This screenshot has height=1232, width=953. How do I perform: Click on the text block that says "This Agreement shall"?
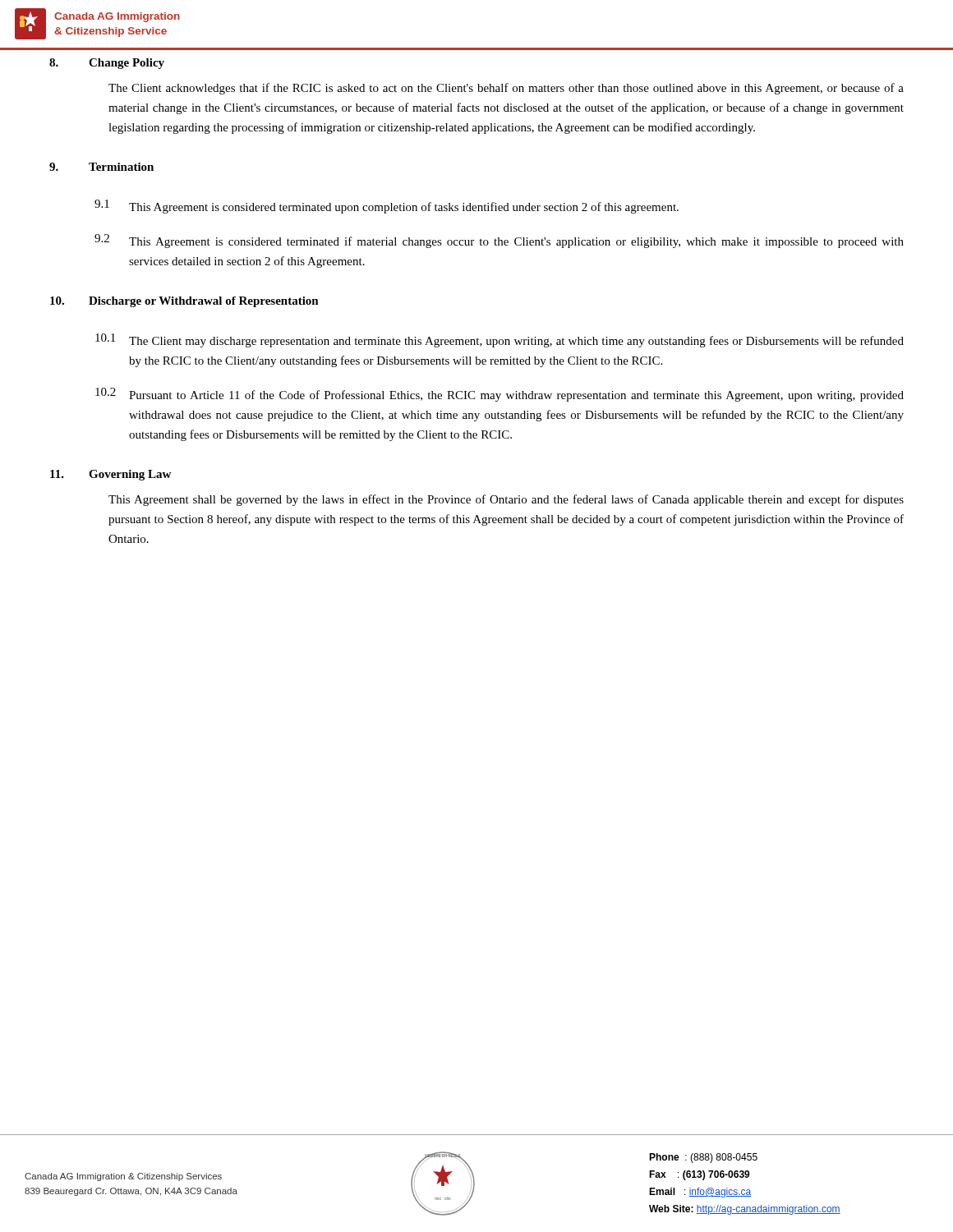point(506,519)
